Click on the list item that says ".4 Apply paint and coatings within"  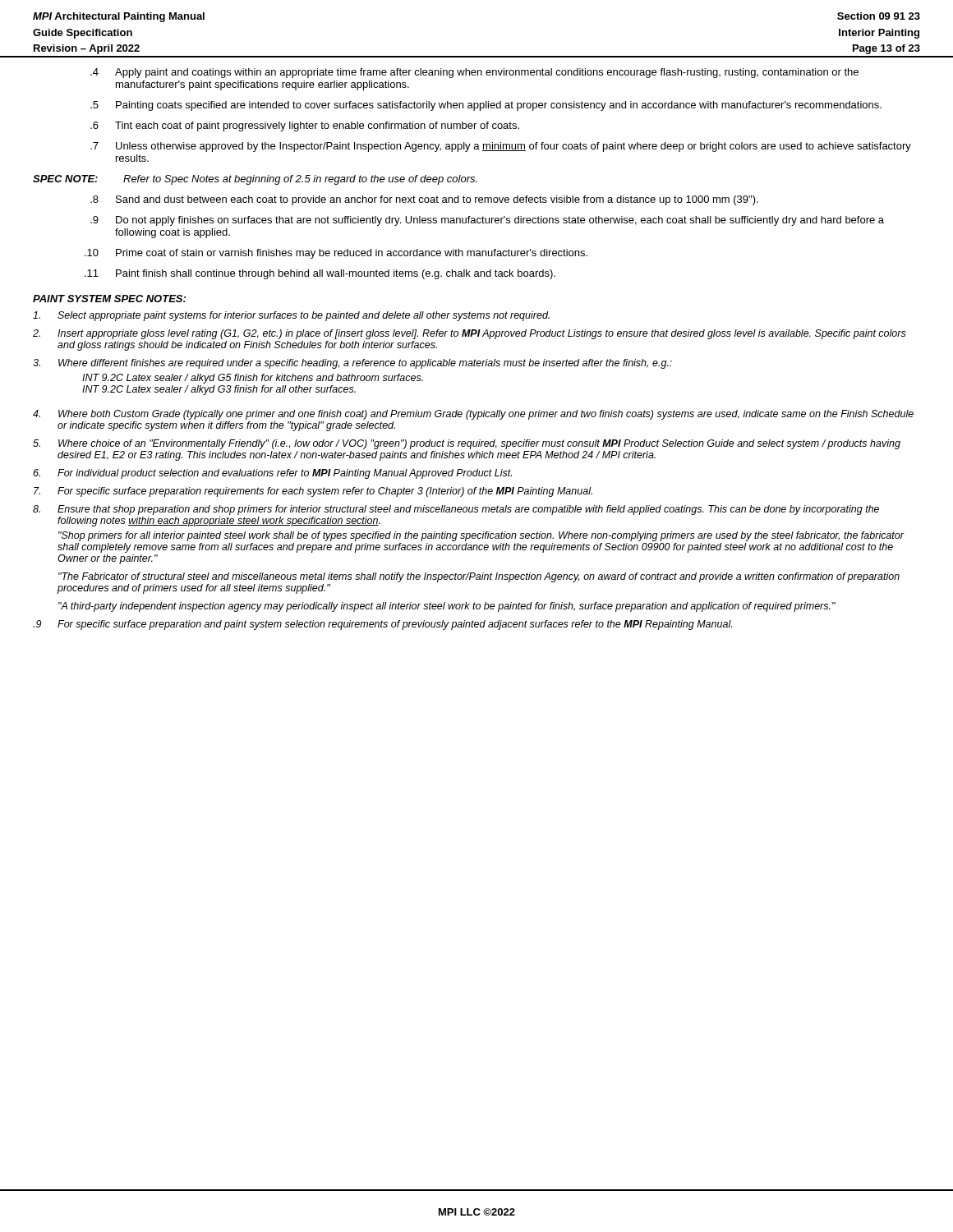click(x=476, y=78)
